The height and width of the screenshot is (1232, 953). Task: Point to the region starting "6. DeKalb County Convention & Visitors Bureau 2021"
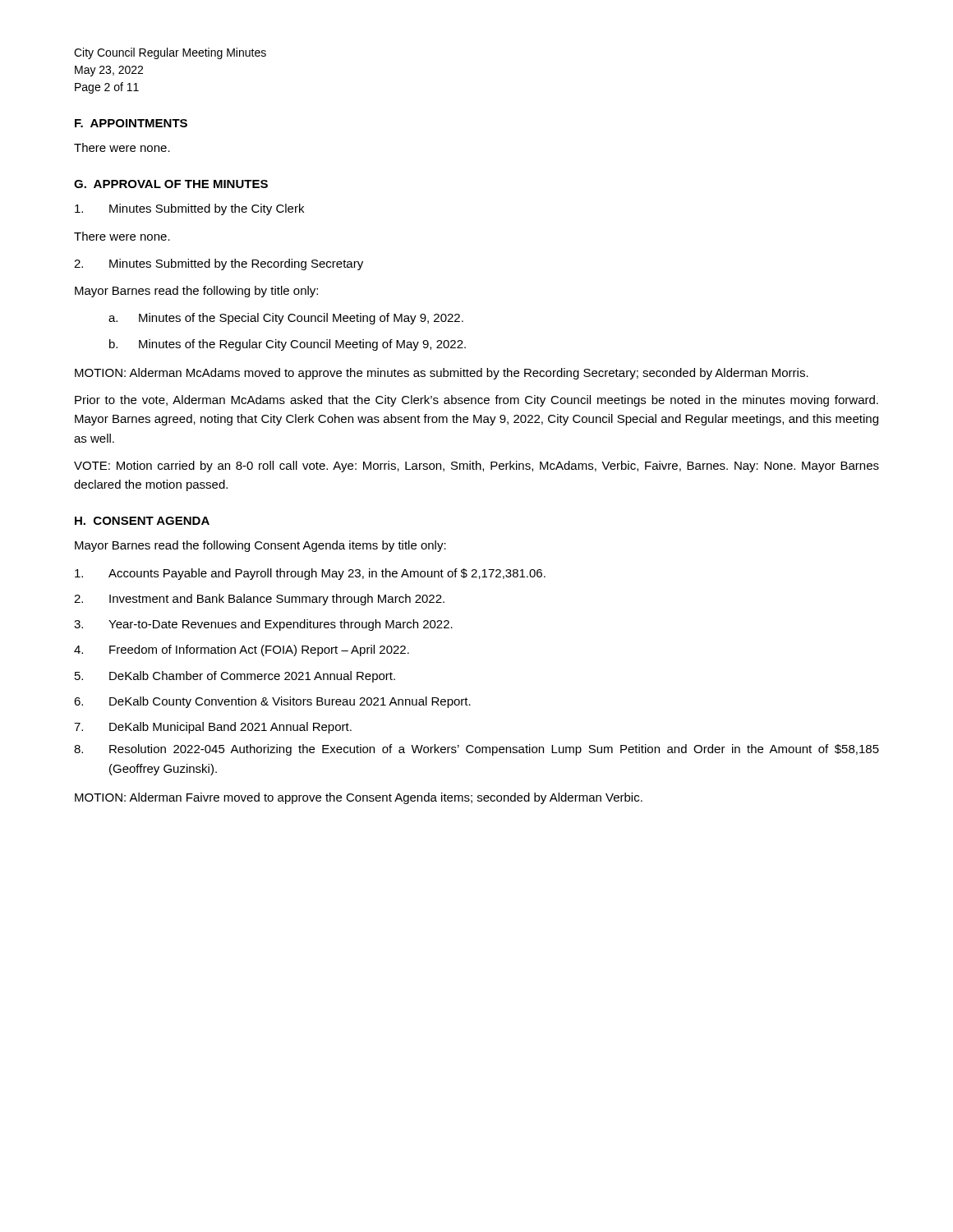coord(476,701)
